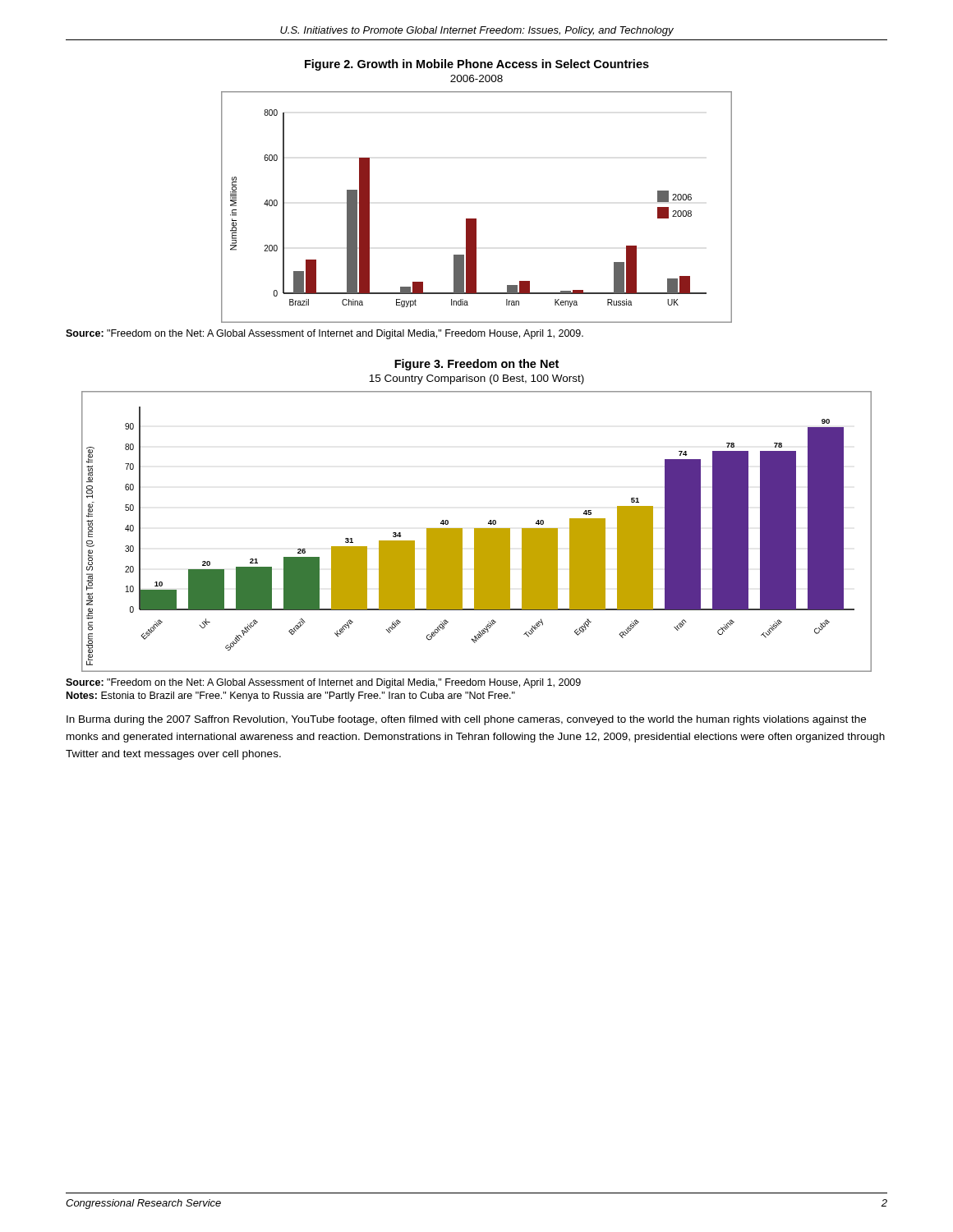Locate the element starting "Figure 3. Freedom on the Net 15"

(476, 371)
